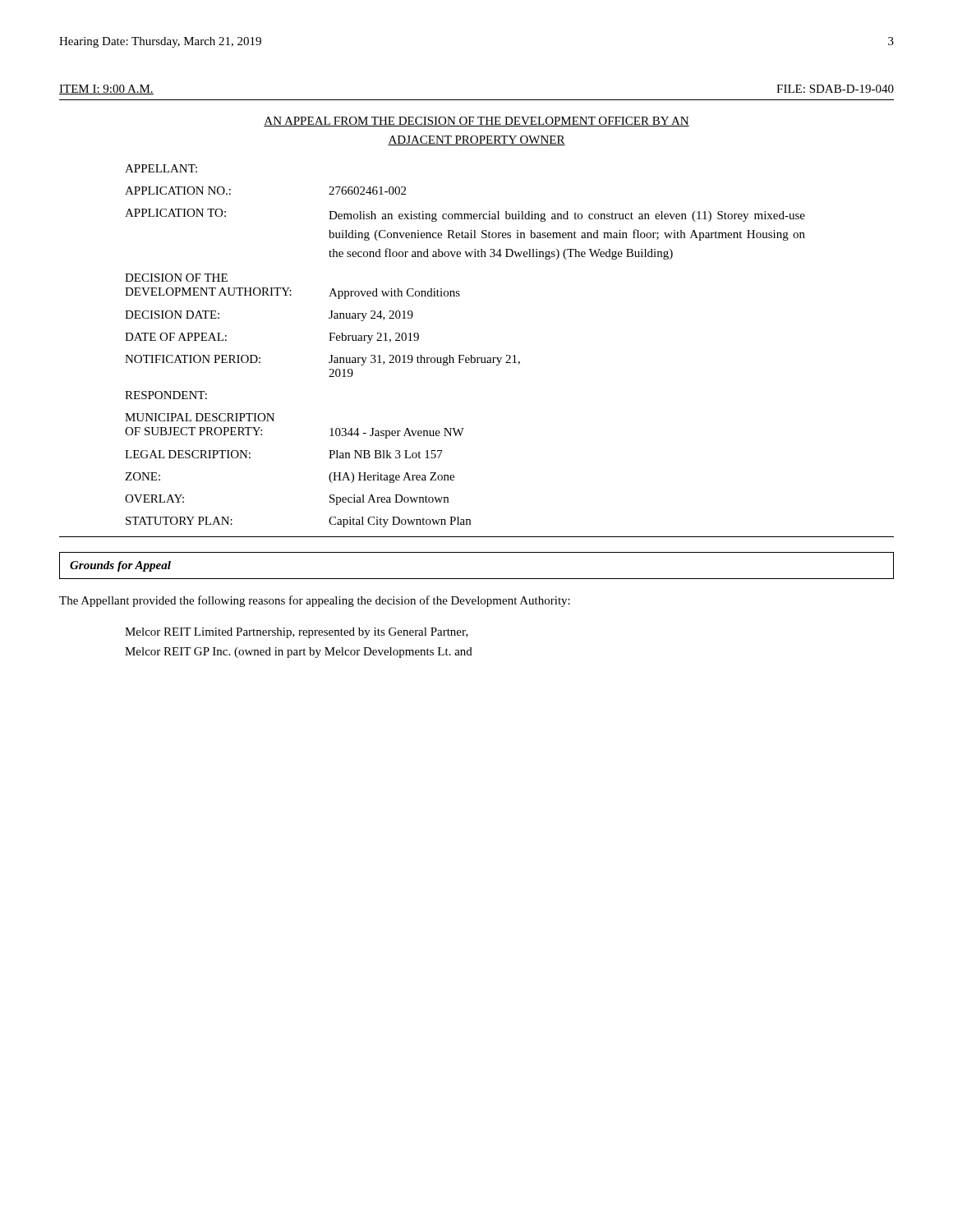
Task: Point to the element starting "OVERLAY: Special Area Downtown"
Action: pos(157,501)
